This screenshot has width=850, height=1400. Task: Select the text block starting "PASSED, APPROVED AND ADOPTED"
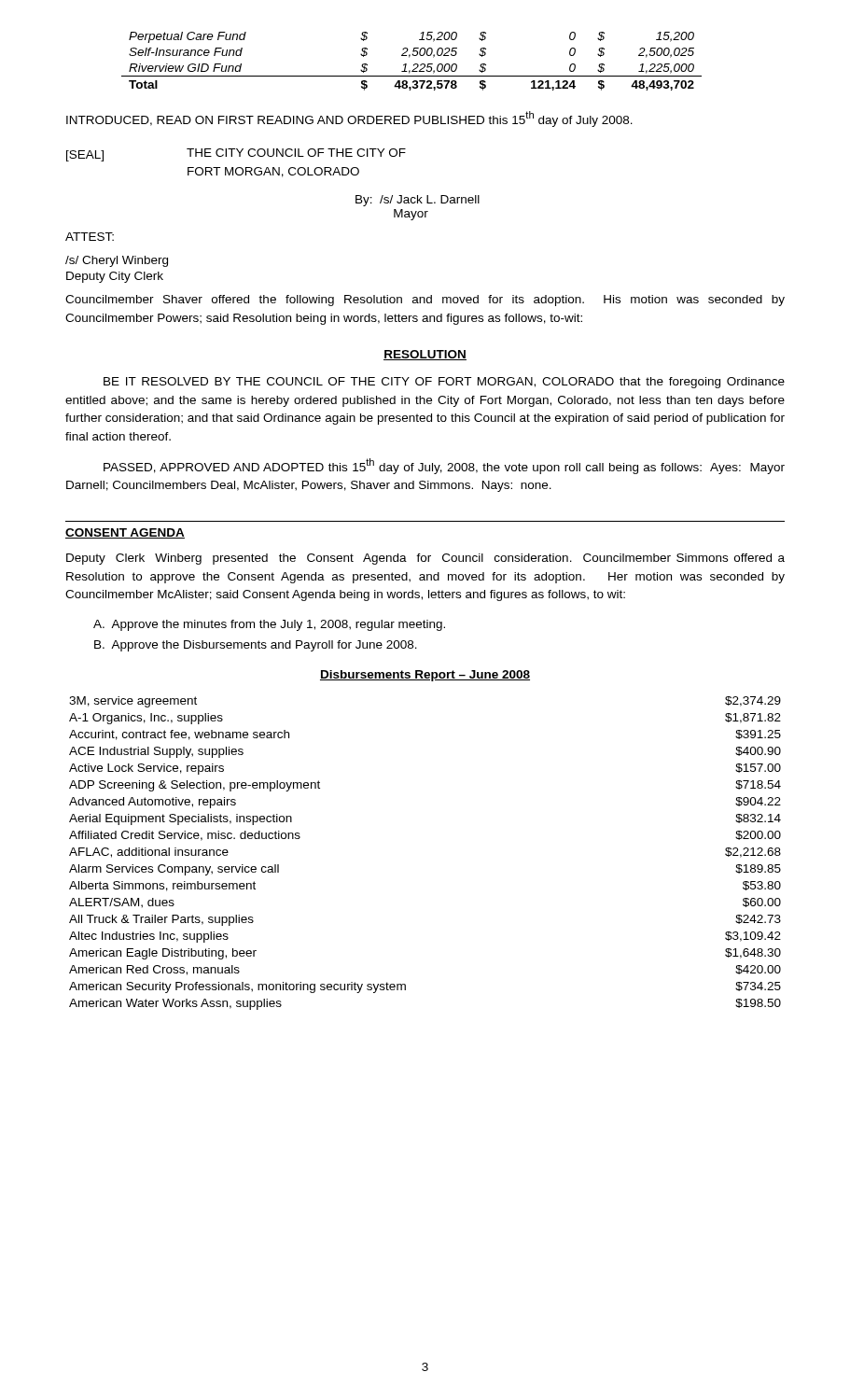[425, 474]
